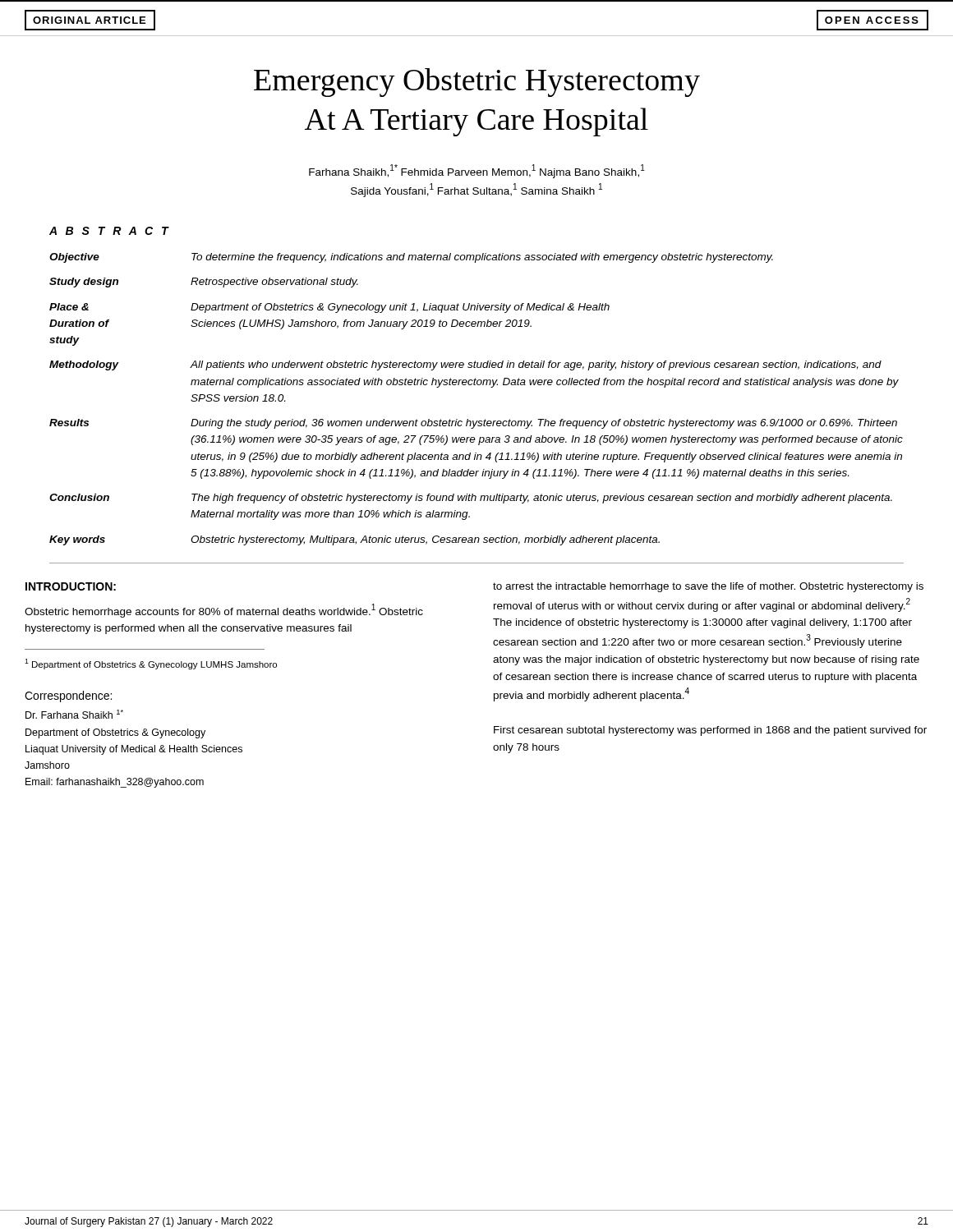
Task: Click the passage that begins "Farhana Shaikh,1* Fehmida Parveen Memon,1"
Action: coord(476,180)
